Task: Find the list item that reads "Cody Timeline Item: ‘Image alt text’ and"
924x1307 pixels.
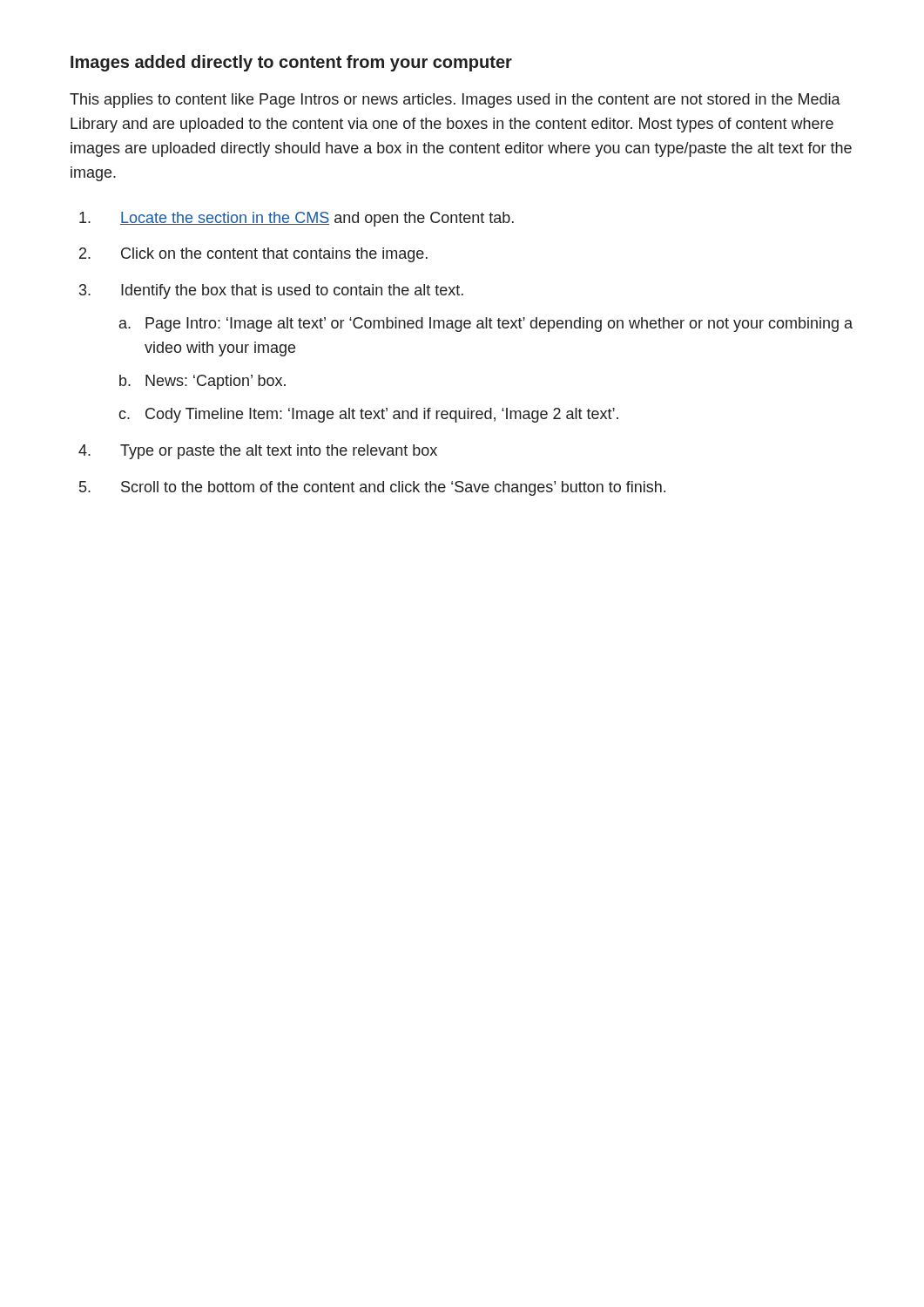Action: tap(382, 414)
